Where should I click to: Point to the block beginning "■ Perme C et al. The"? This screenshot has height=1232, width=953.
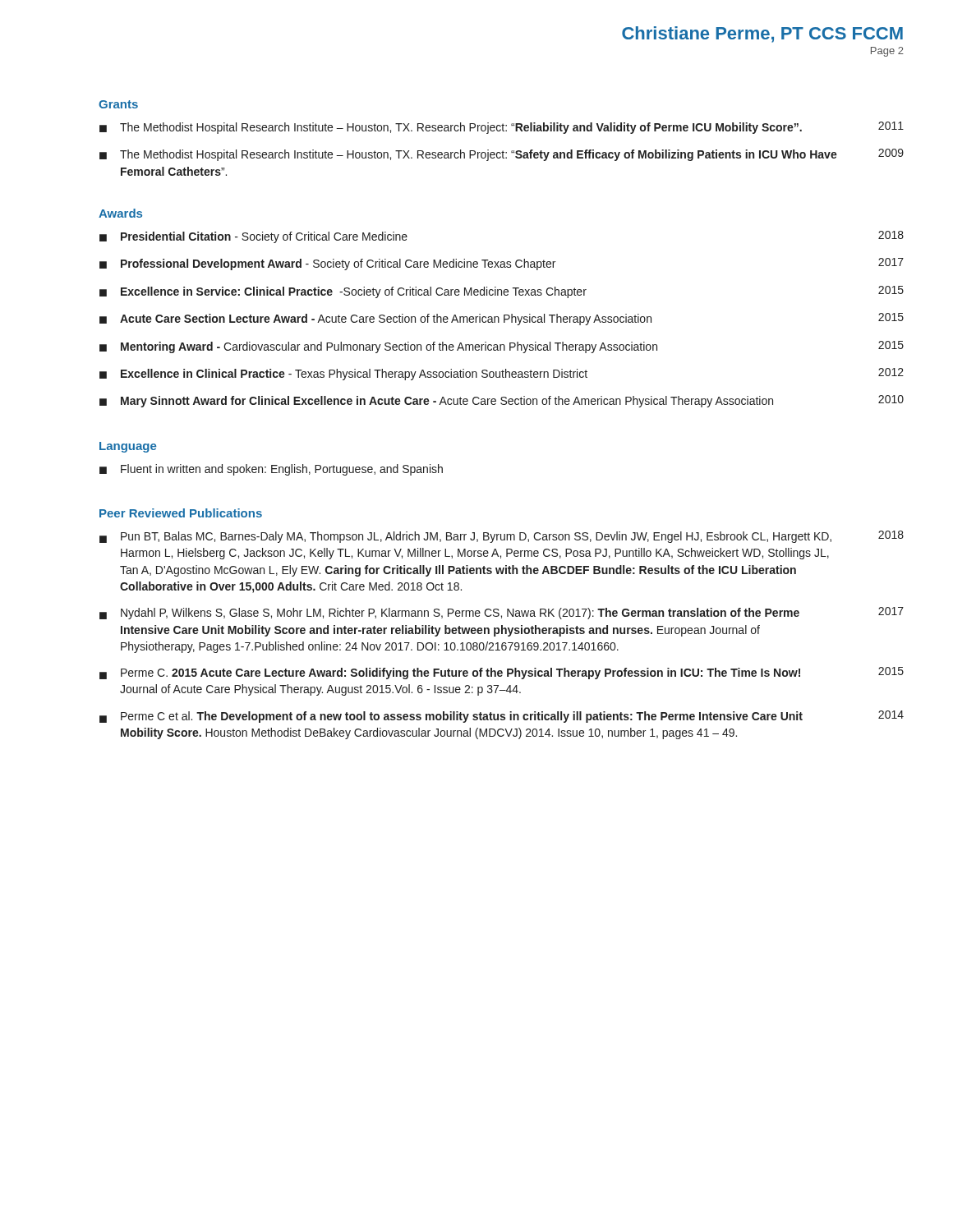(x=501, y=724)
